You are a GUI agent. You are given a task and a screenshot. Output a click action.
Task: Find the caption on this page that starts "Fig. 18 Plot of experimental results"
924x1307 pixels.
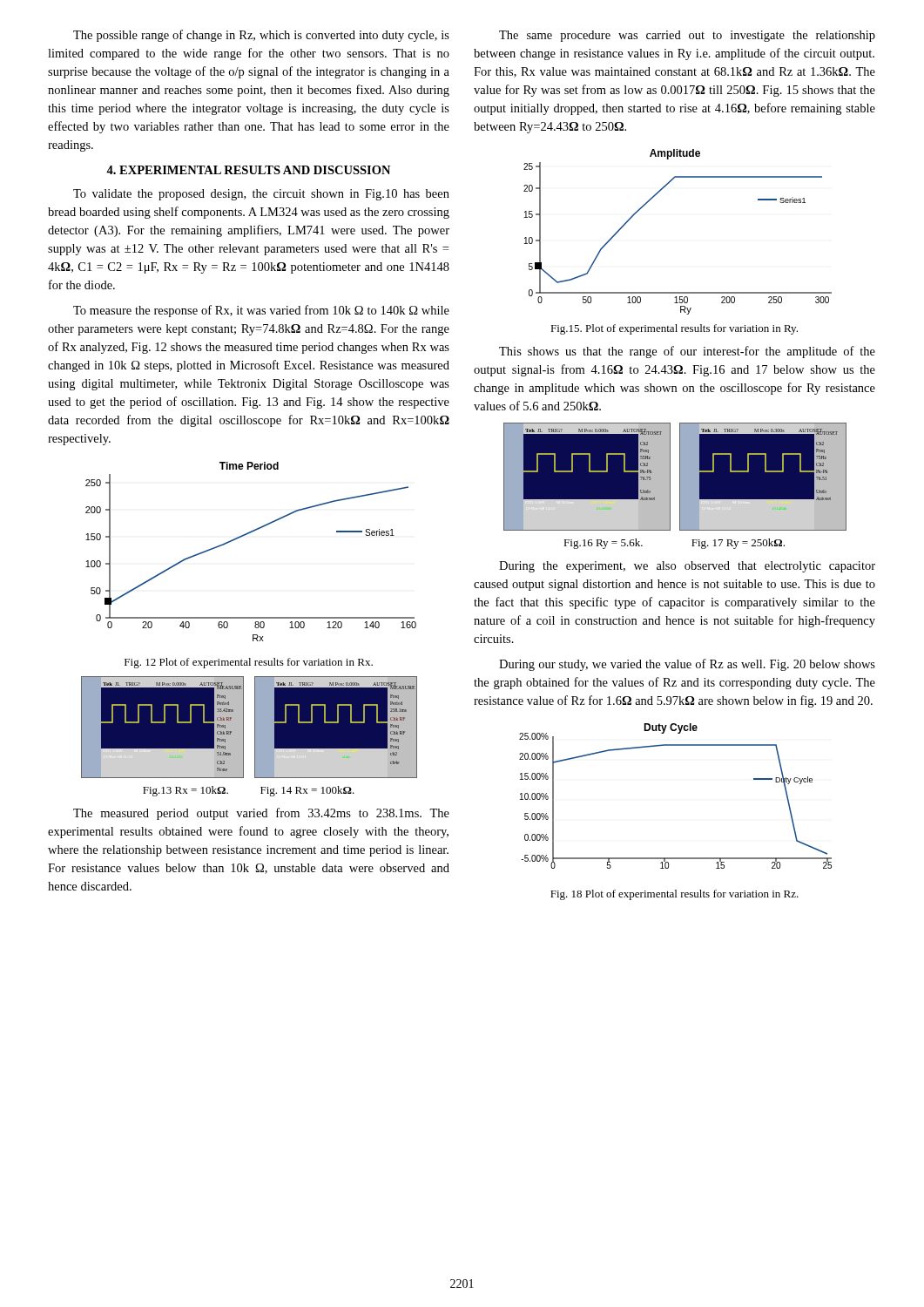(x=675, y=894)
